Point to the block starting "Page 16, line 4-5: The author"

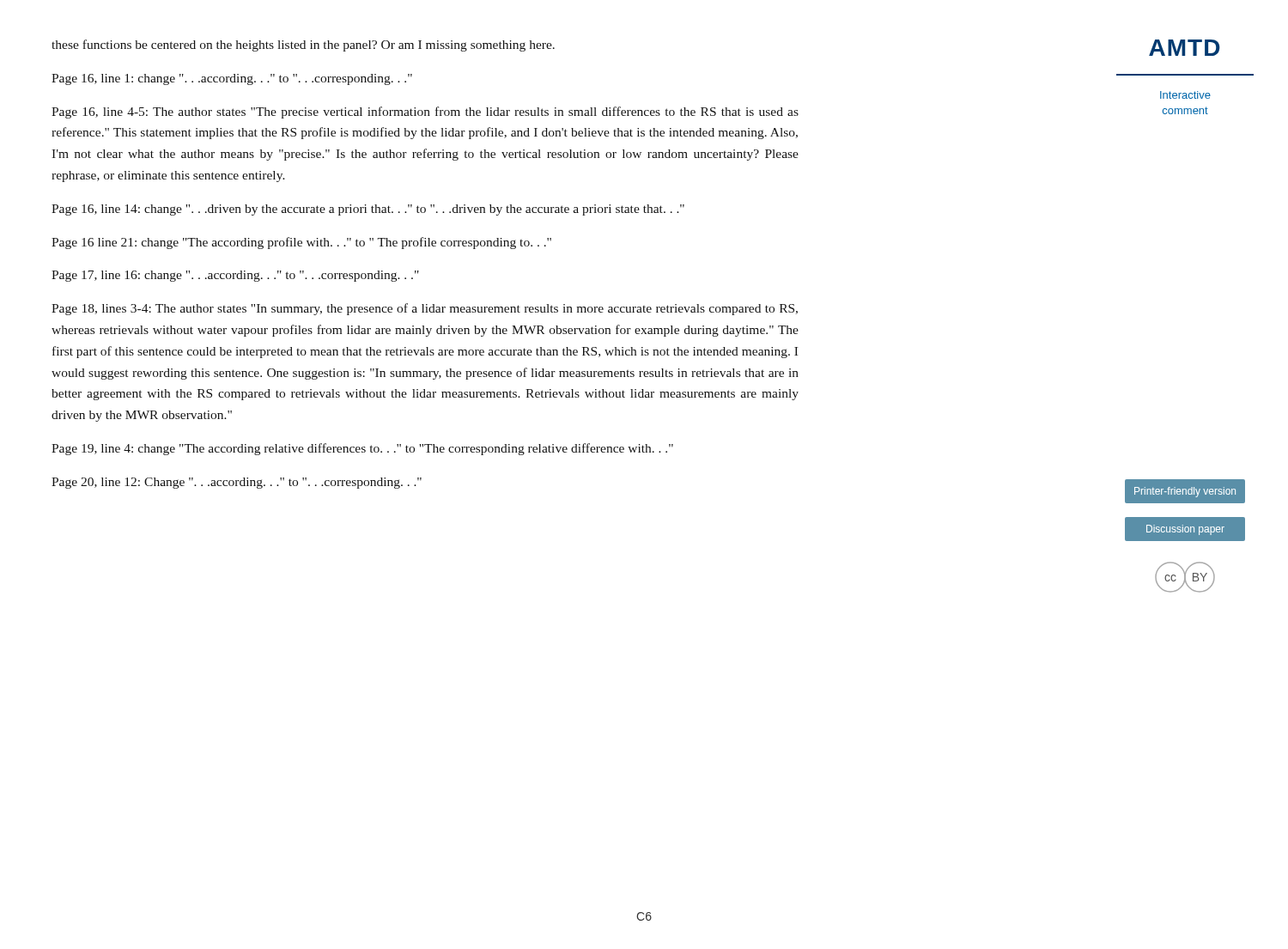tap(425, 143)
